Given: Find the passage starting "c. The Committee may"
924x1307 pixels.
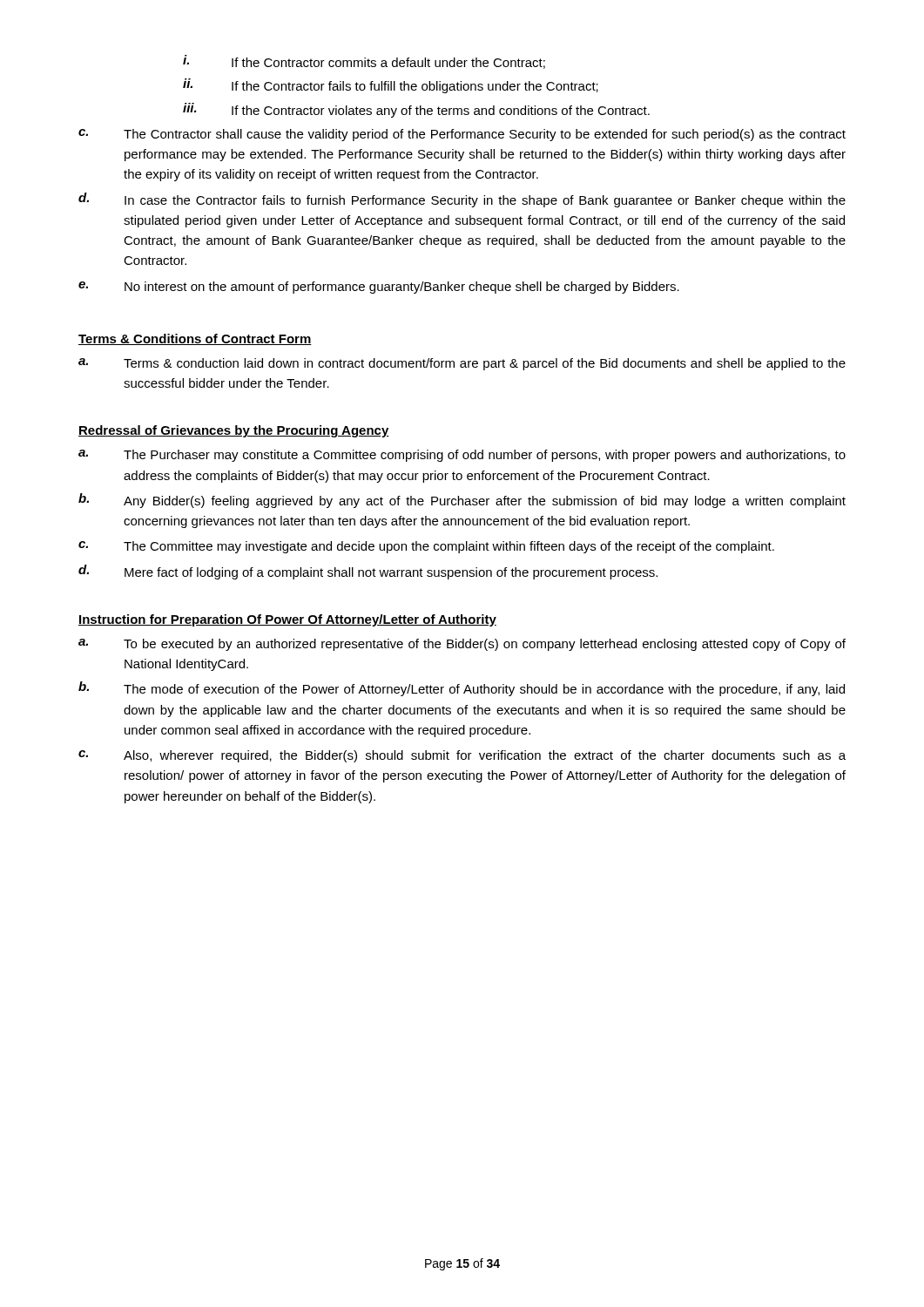Looking at the screenshot, I should (x=462, y=546).
